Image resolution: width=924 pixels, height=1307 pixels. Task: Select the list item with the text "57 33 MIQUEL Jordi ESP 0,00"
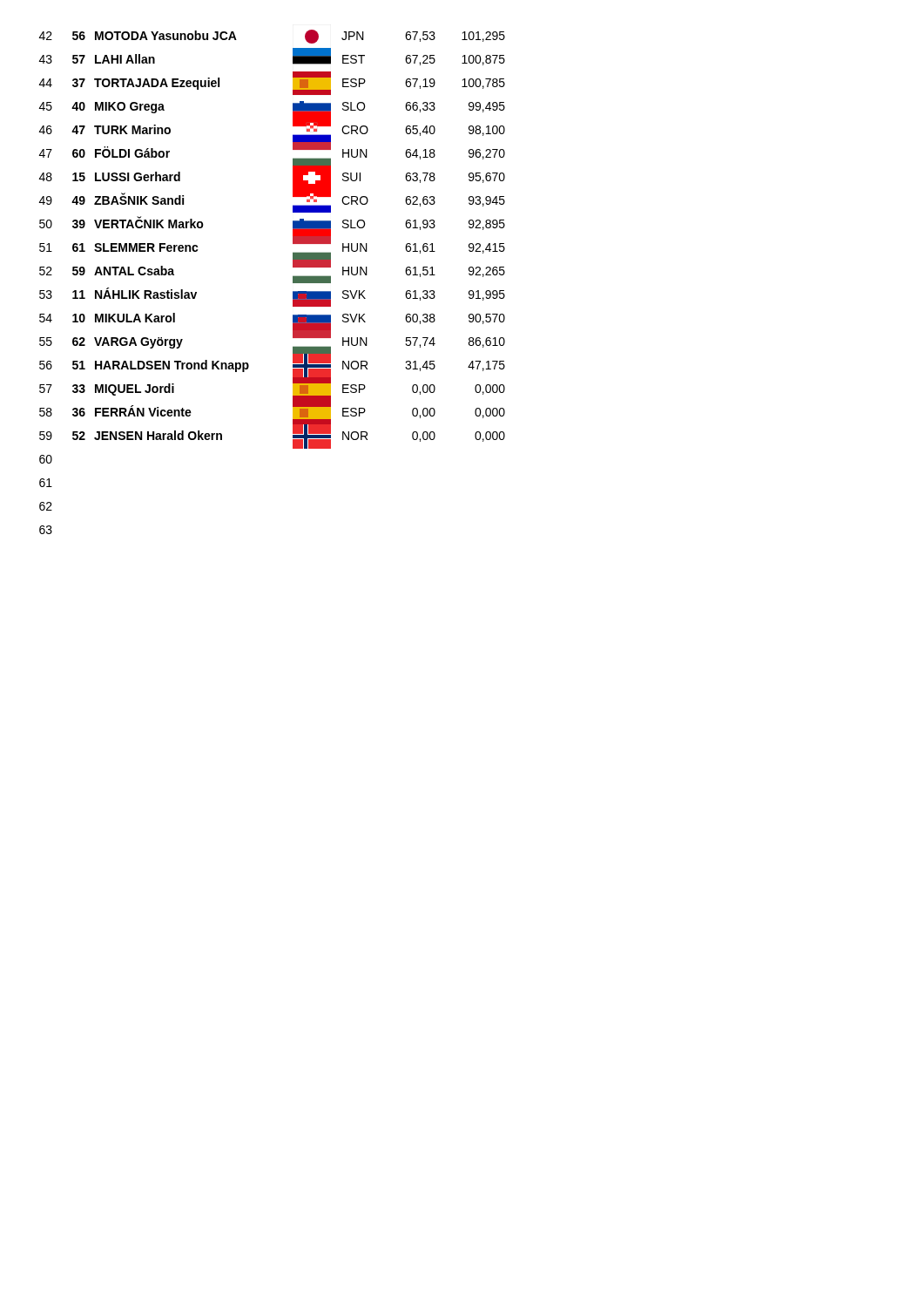[115, 389]
